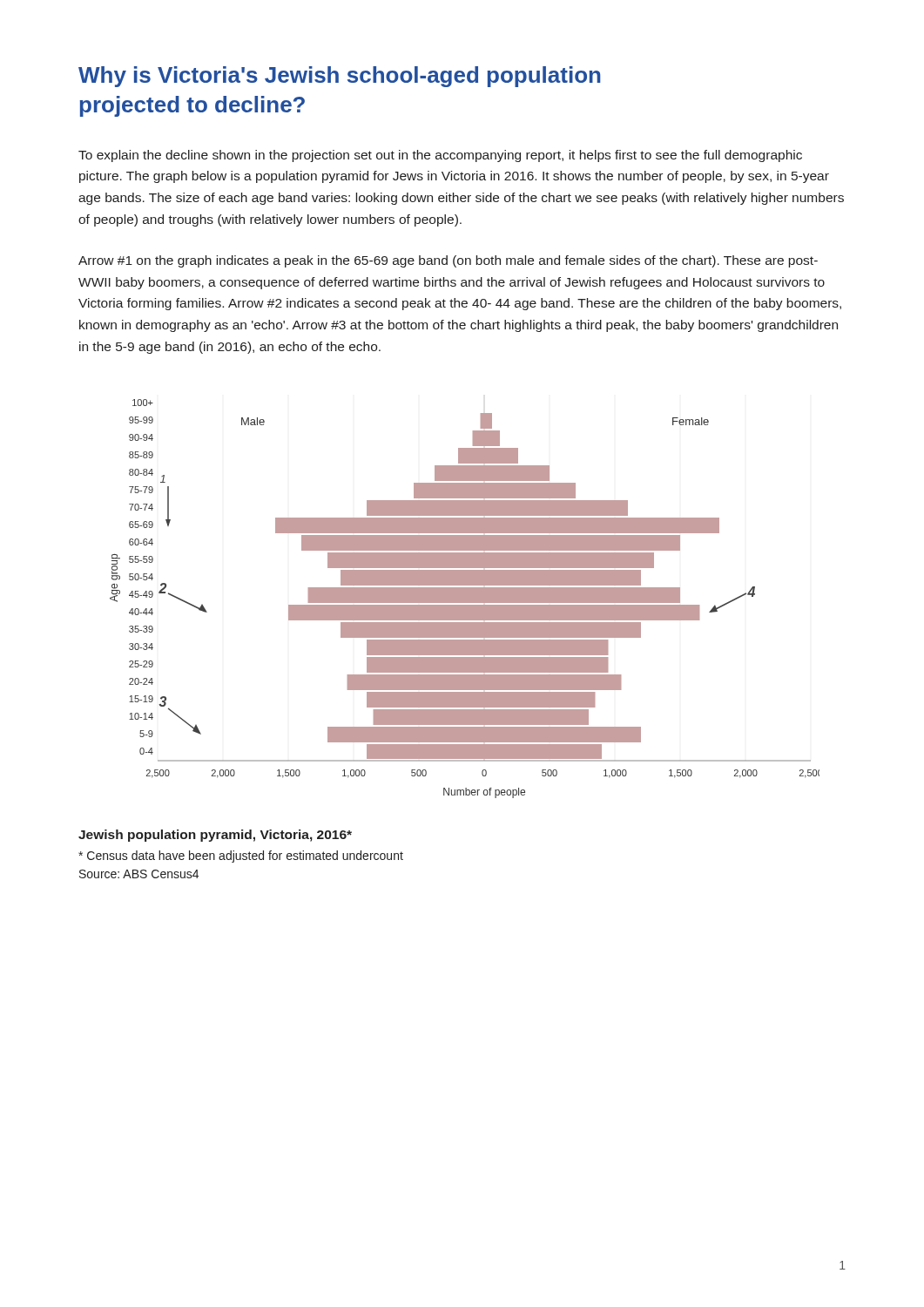Click on the text block containing "To explain the decline shown in"

(x=461, y=187)
